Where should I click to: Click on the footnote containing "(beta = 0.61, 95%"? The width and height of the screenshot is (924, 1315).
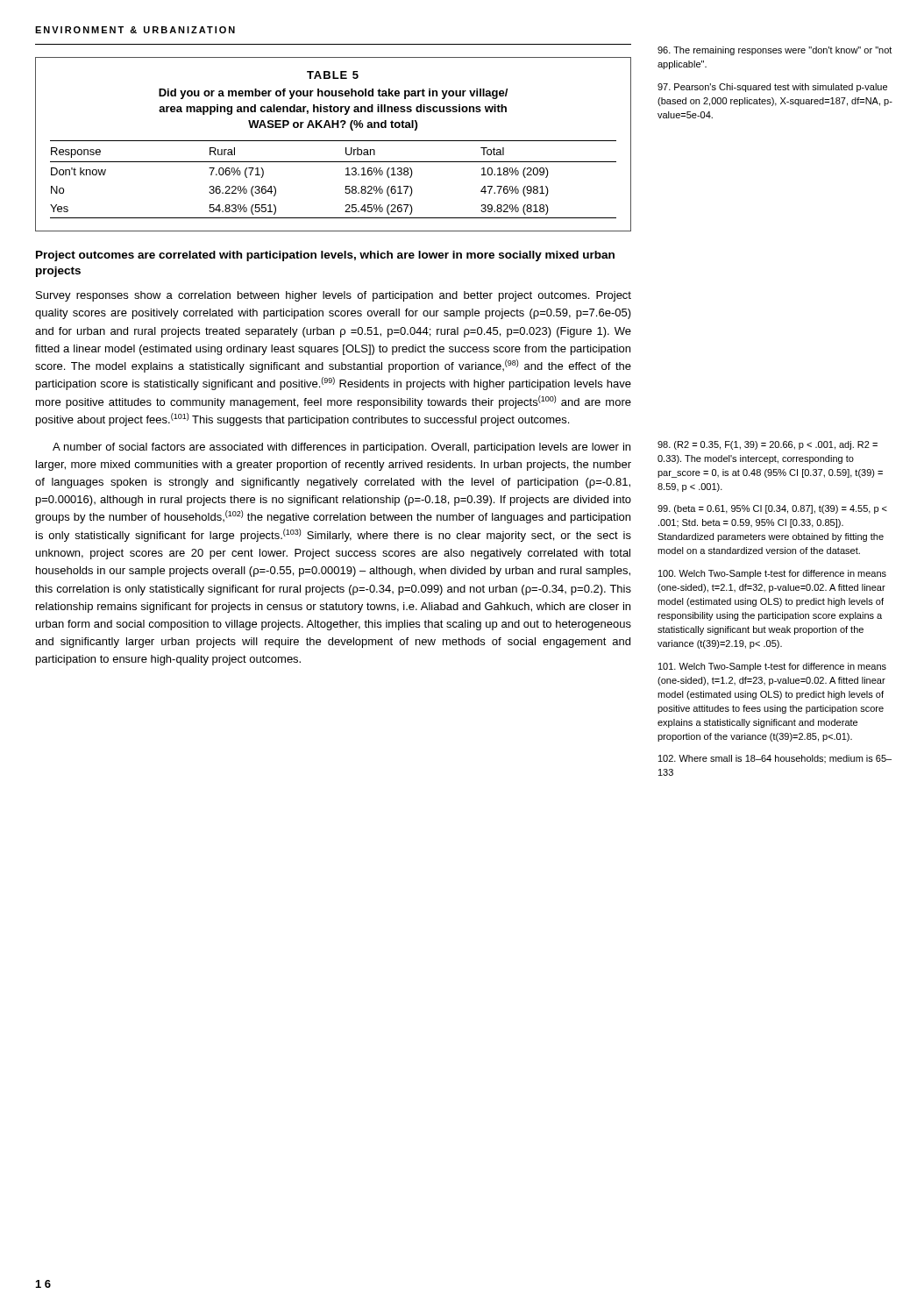pos(772,530)
